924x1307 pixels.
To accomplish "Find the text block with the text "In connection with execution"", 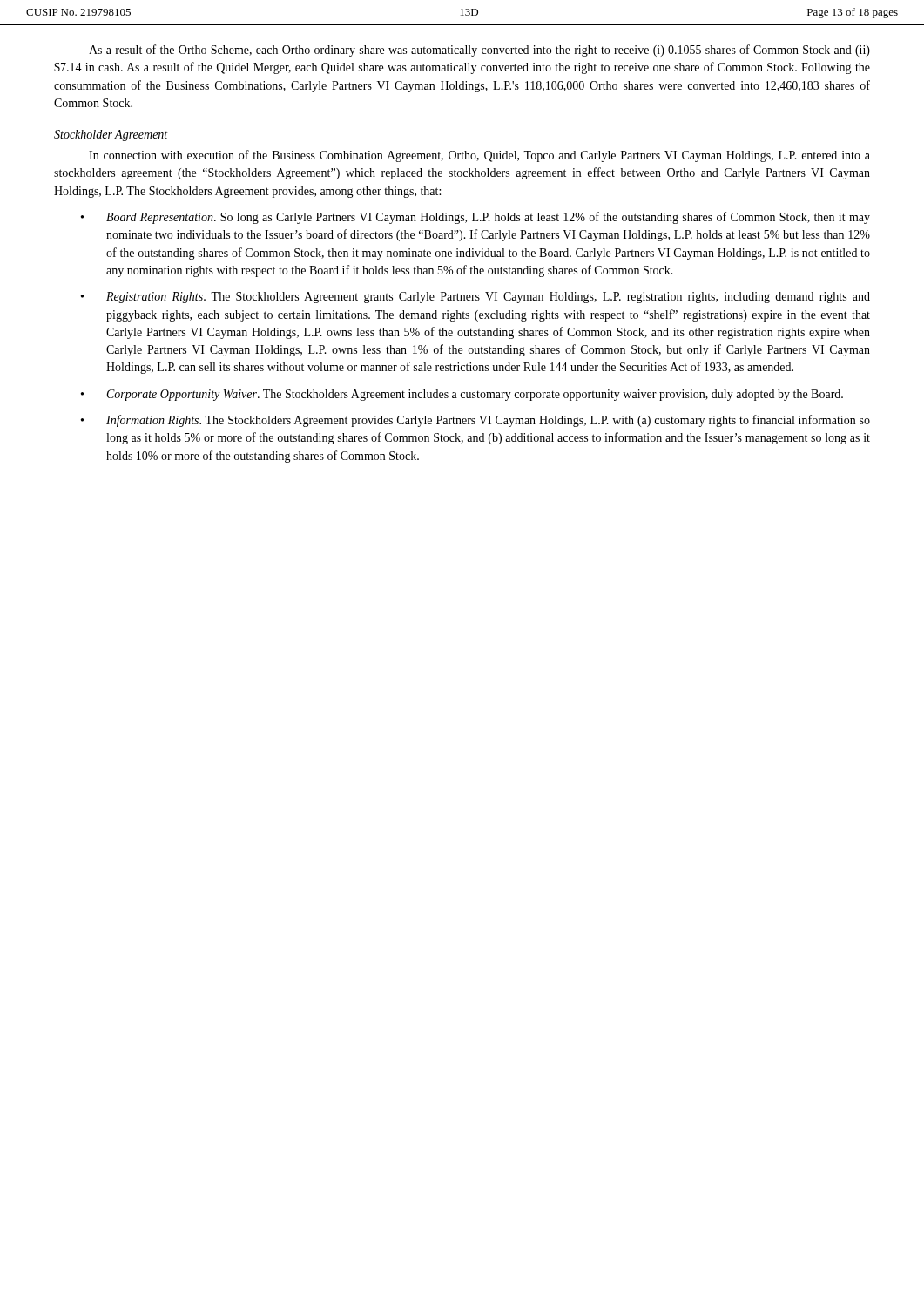I will tap(462, 173).
